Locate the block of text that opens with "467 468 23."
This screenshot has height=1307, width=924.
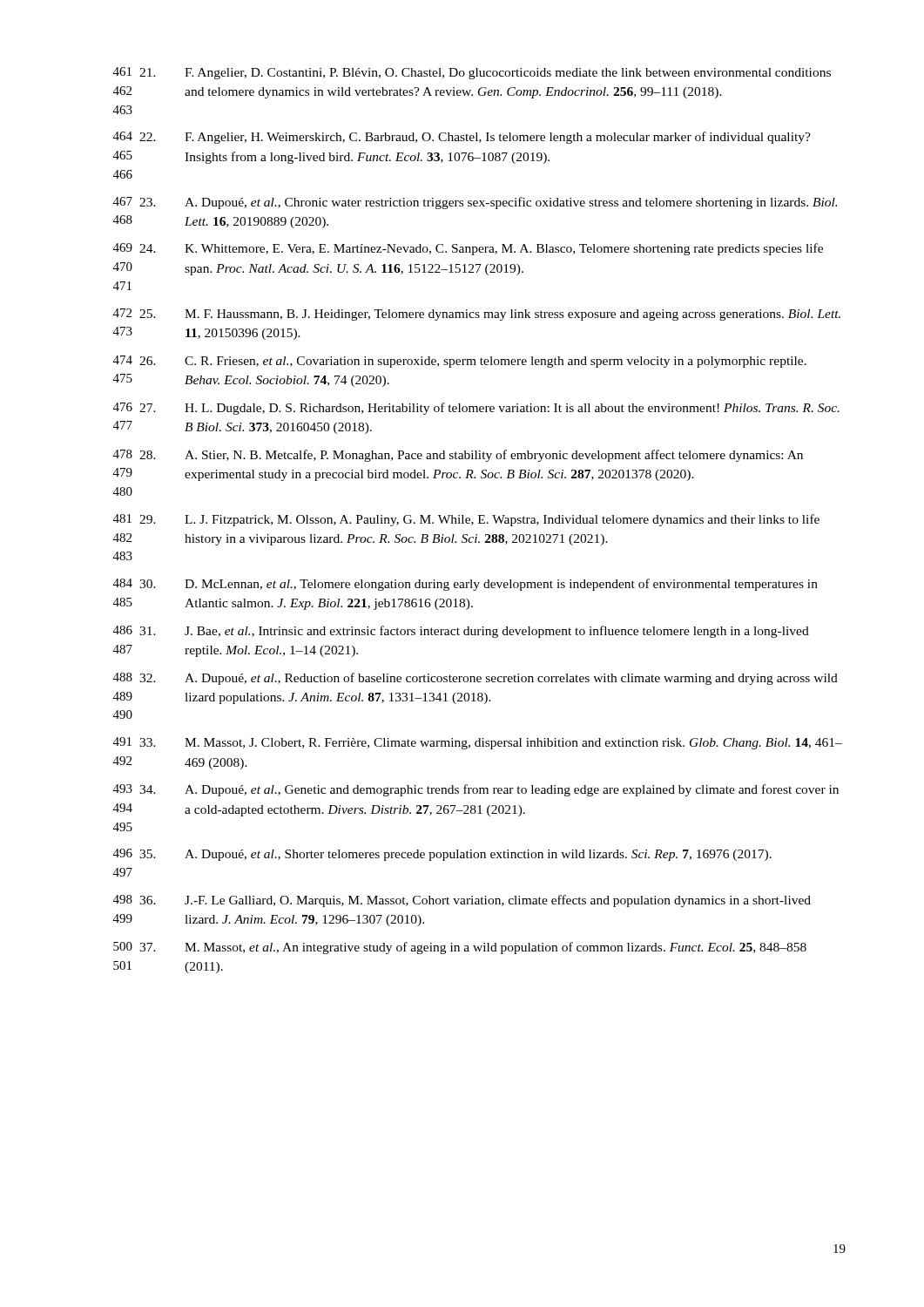click(x=462, y=212)
